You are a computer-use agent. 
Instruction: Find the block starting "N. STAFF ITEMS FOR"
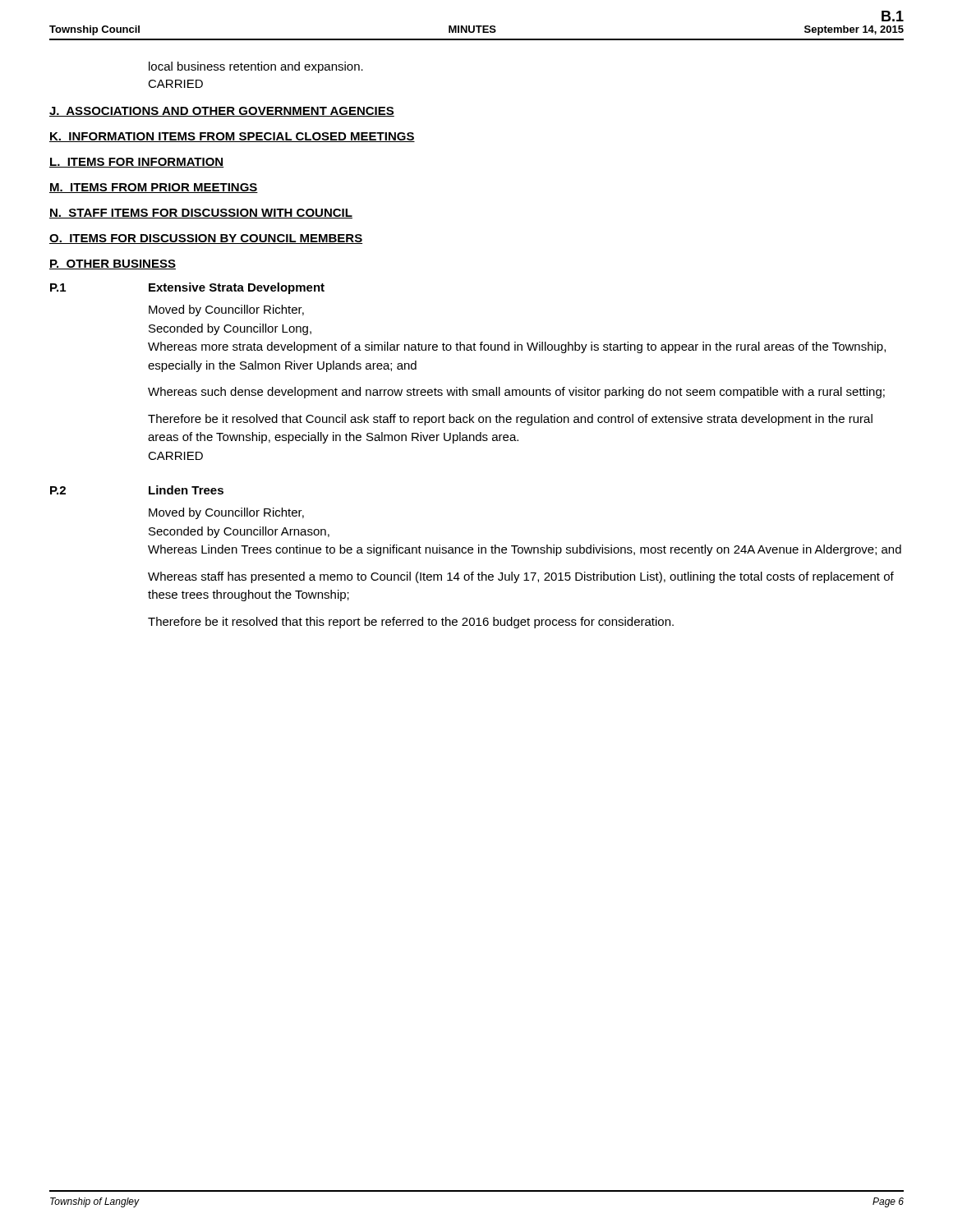coord(201,212)
